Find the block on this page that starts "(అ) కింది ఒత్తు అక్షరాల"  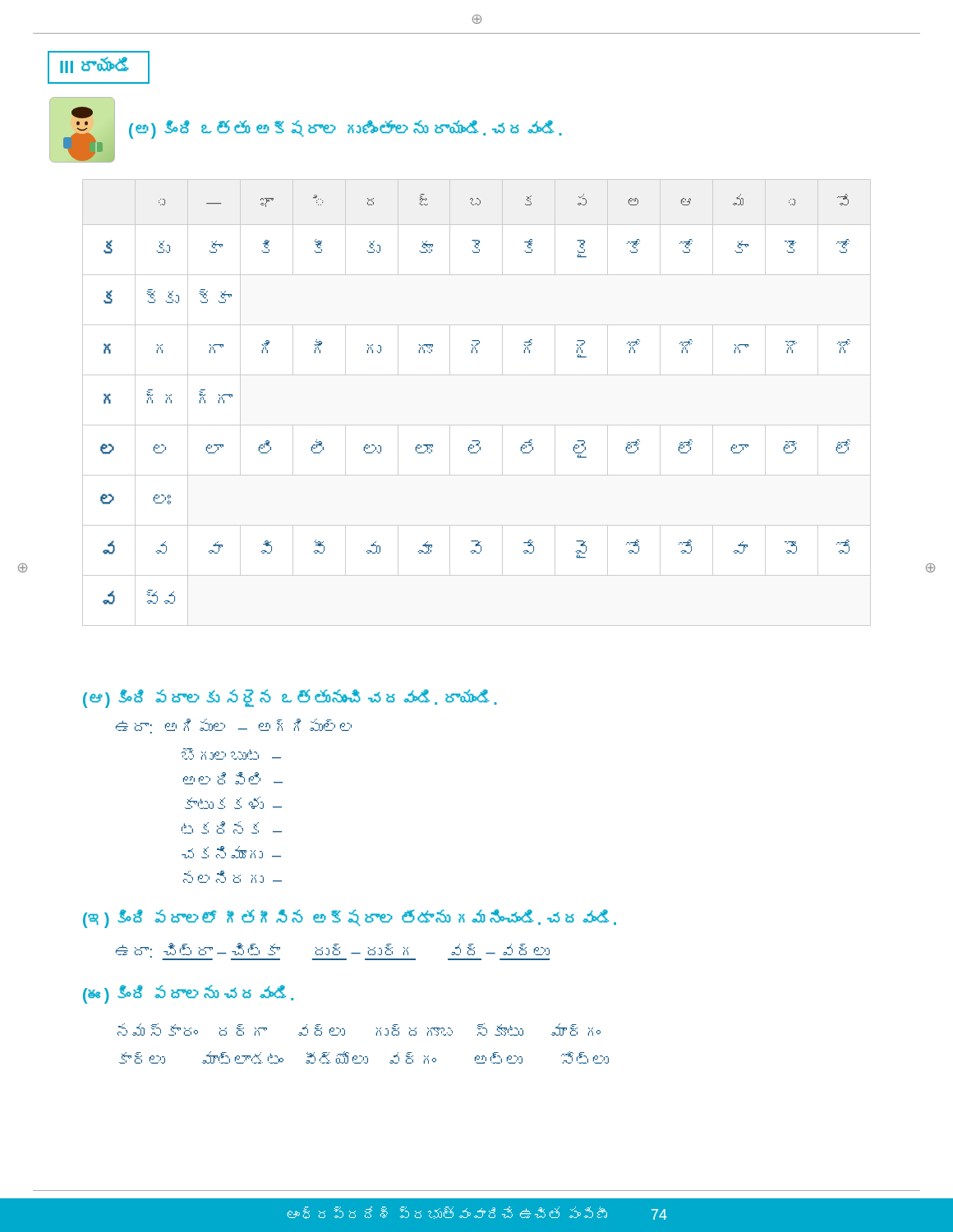tap(306, 130)
